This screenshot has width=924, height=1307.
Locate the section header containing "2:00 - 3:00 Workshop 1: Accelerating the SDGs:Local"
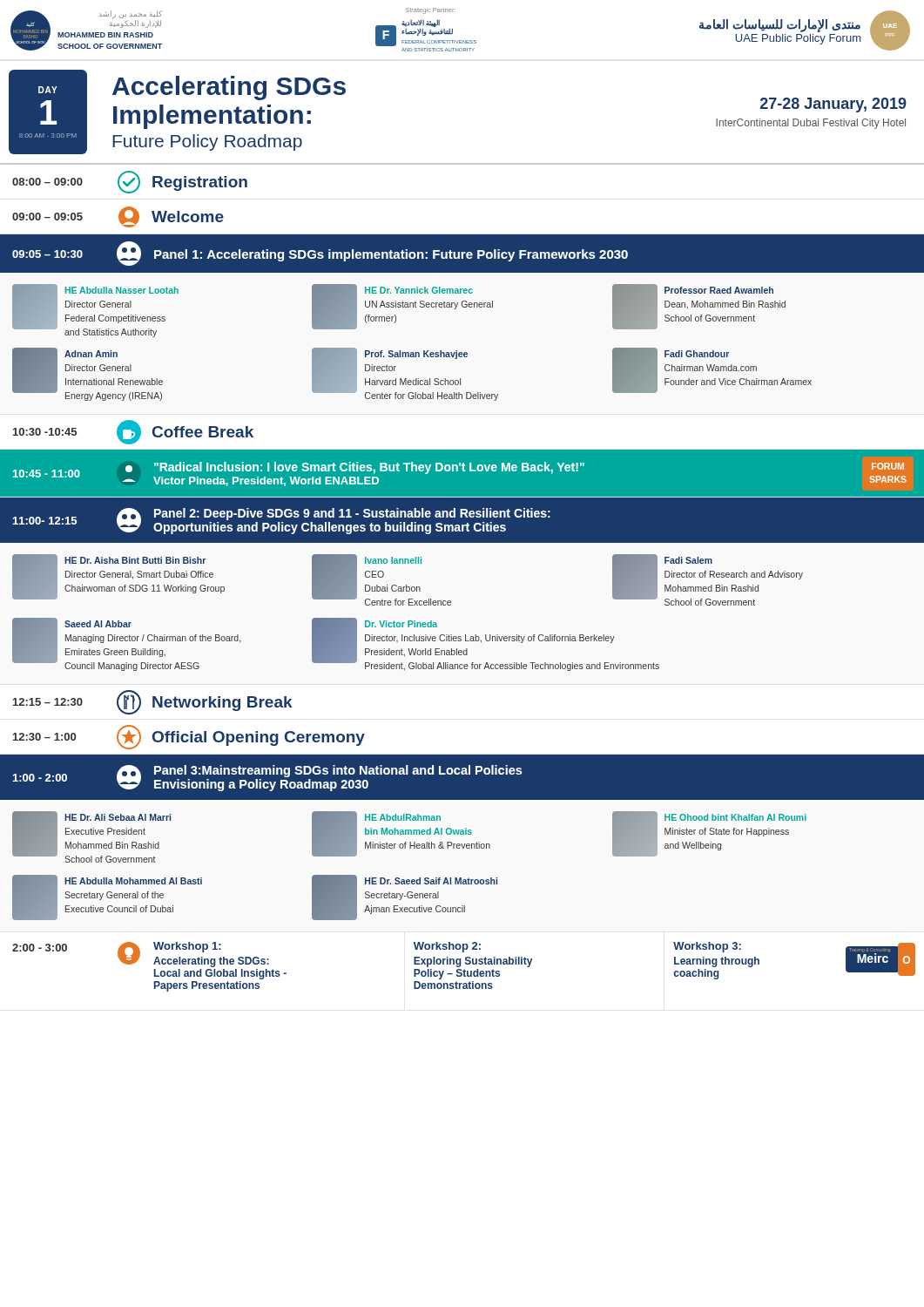(462, 971)
